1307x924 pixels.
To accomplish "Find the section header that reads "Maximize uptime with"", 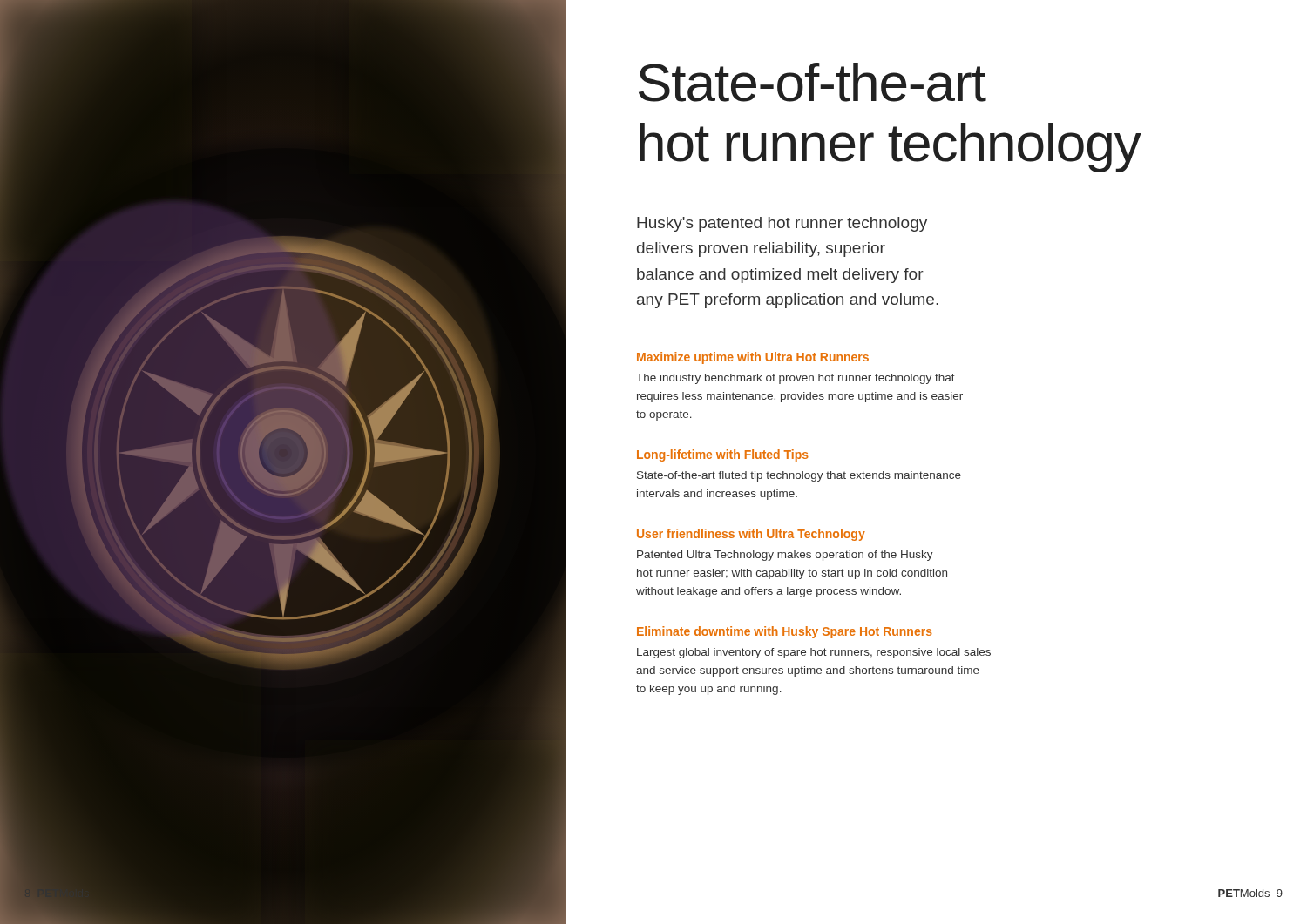I will (753, 357).
